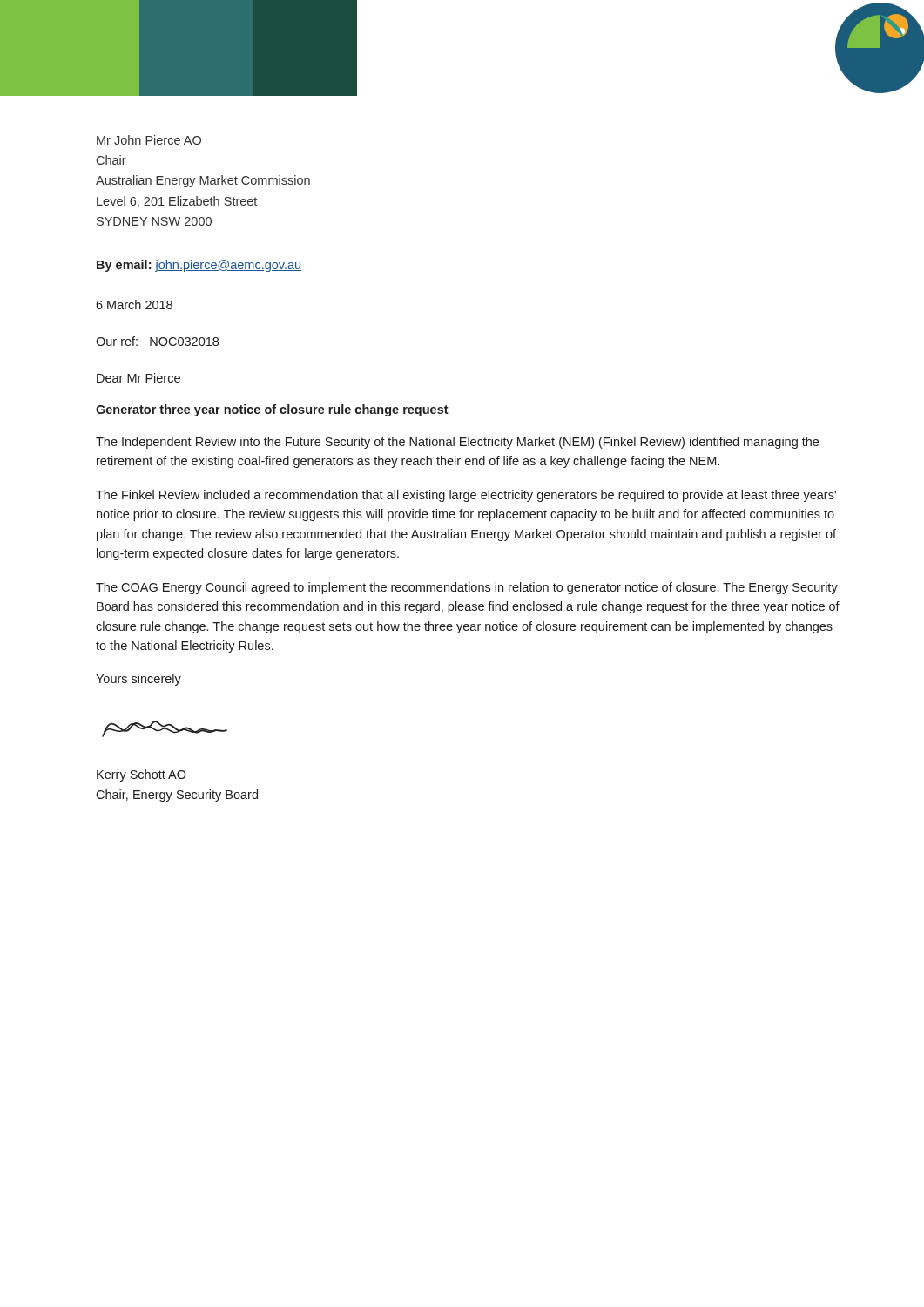Find the illustration
The width and height of the screenshot is (924, 1307).
coord(471,724)
